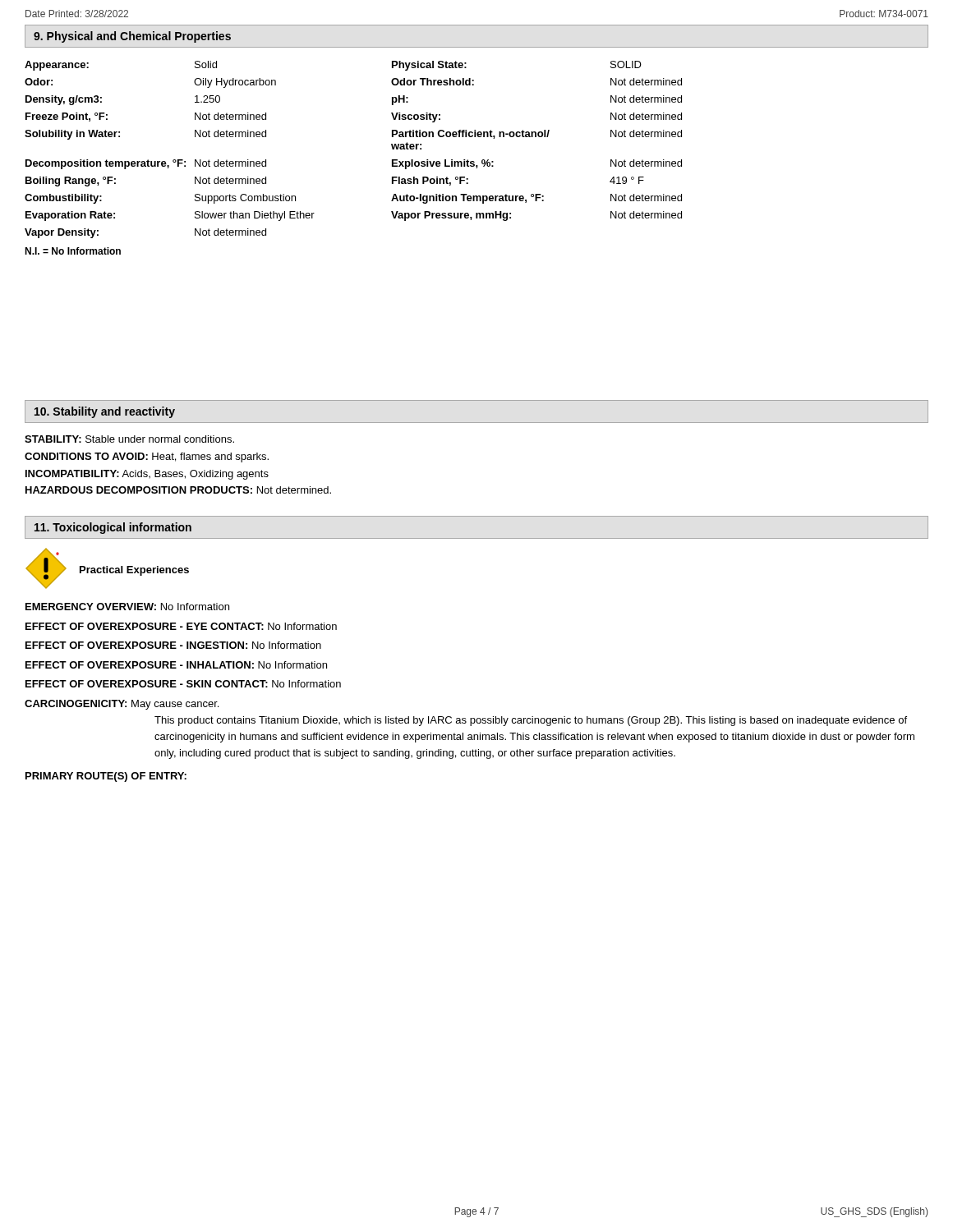Image resolution: width=953 pixels, height=1232 pixels.
Task: Point to "11. Toxicological information"
Action: [113, 527]
